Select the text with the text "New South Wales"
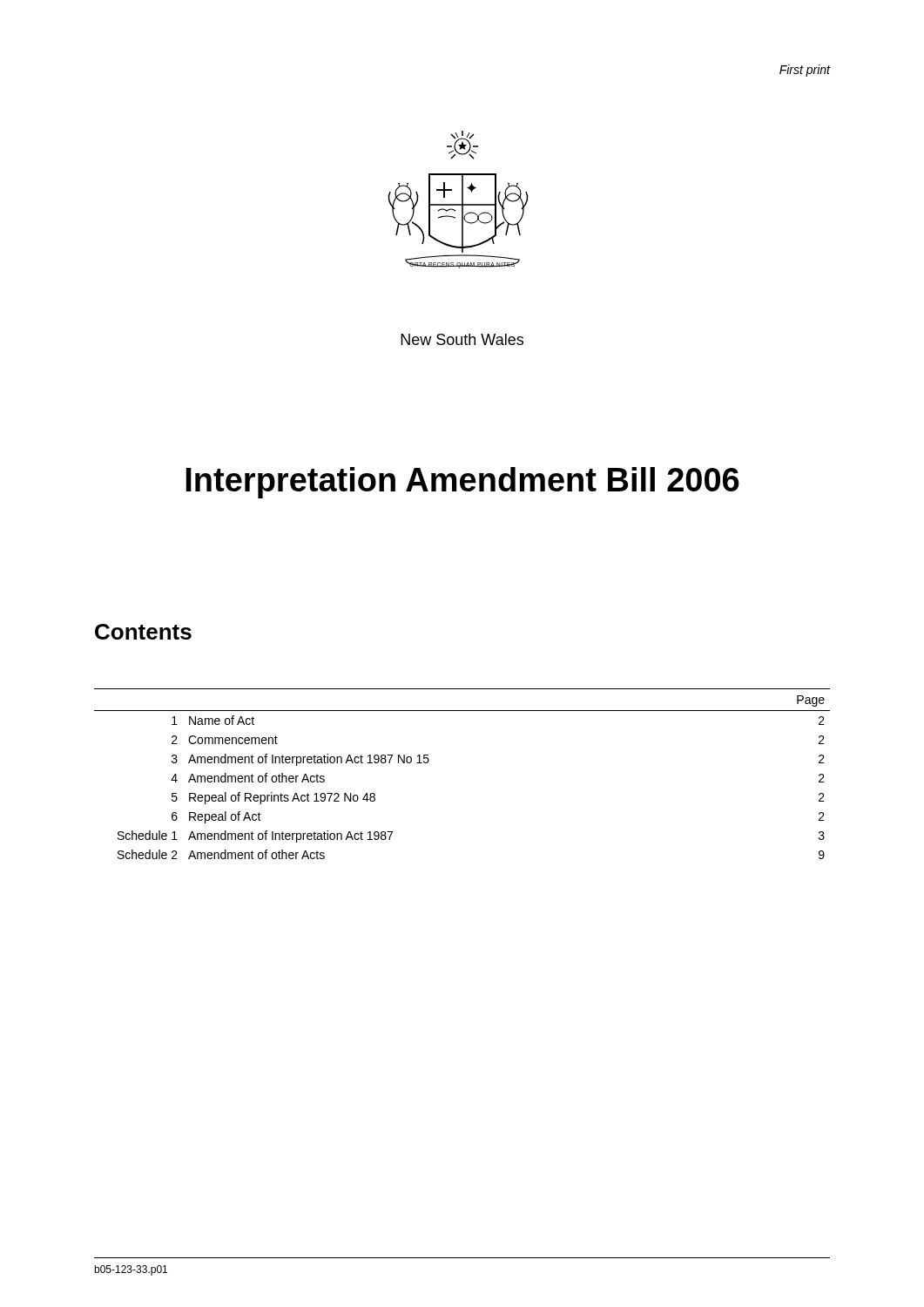 [x=462, y=340]
